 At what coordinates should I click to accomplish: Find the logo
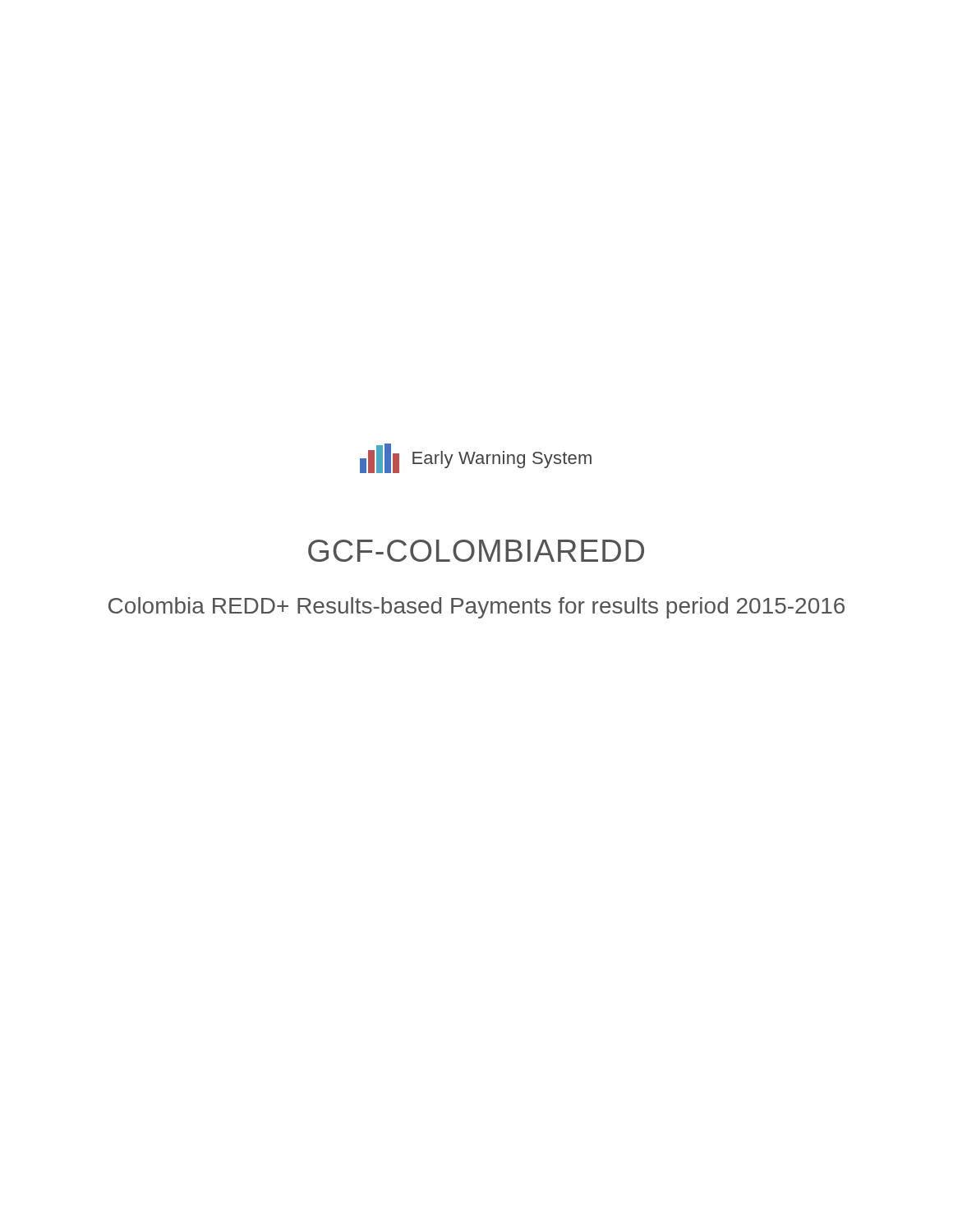pyautogui.click(x=476, y=458)
